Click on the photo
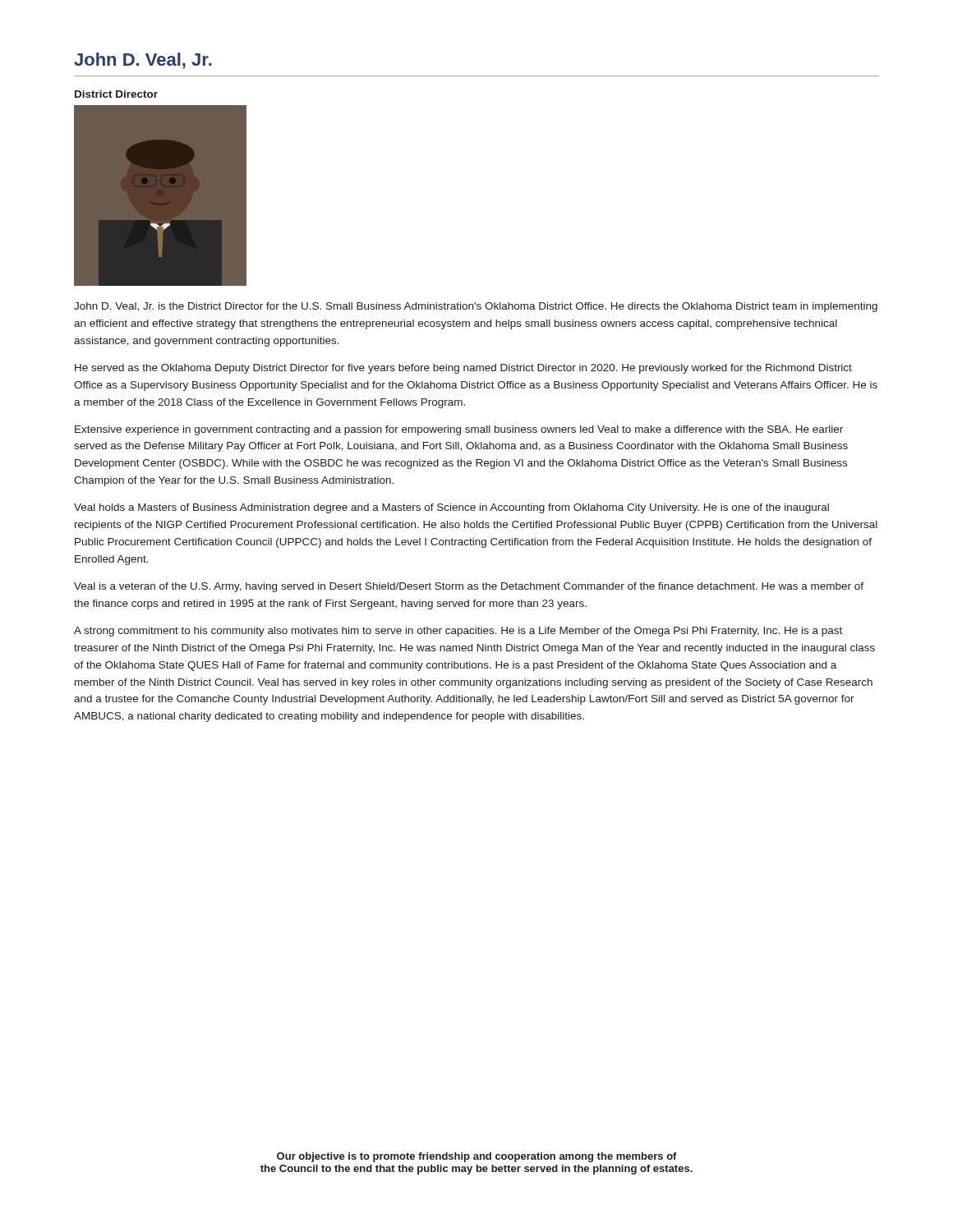 (476, 197)
